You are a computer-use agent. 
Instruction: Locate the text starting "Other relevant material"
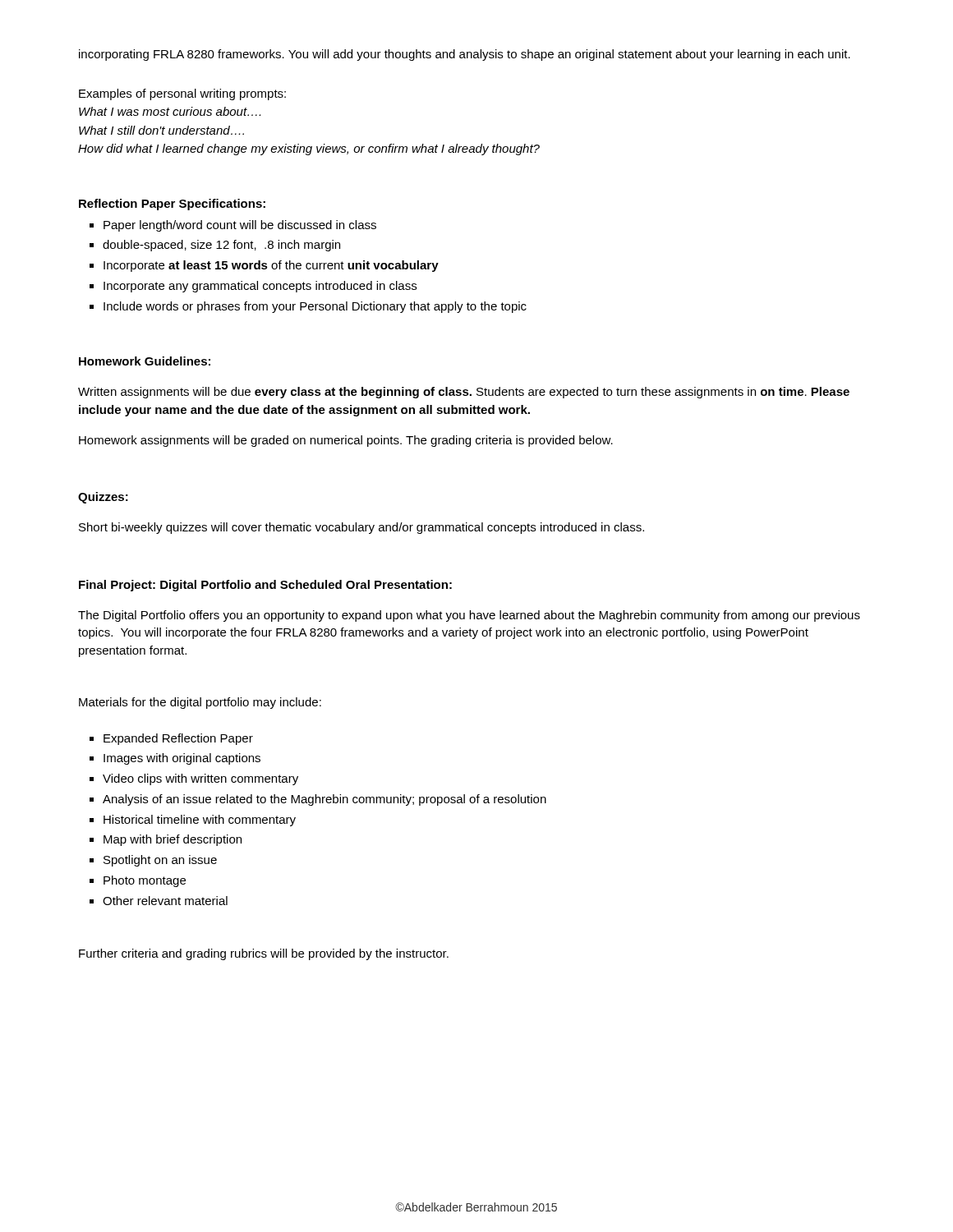tap(165, 900)
